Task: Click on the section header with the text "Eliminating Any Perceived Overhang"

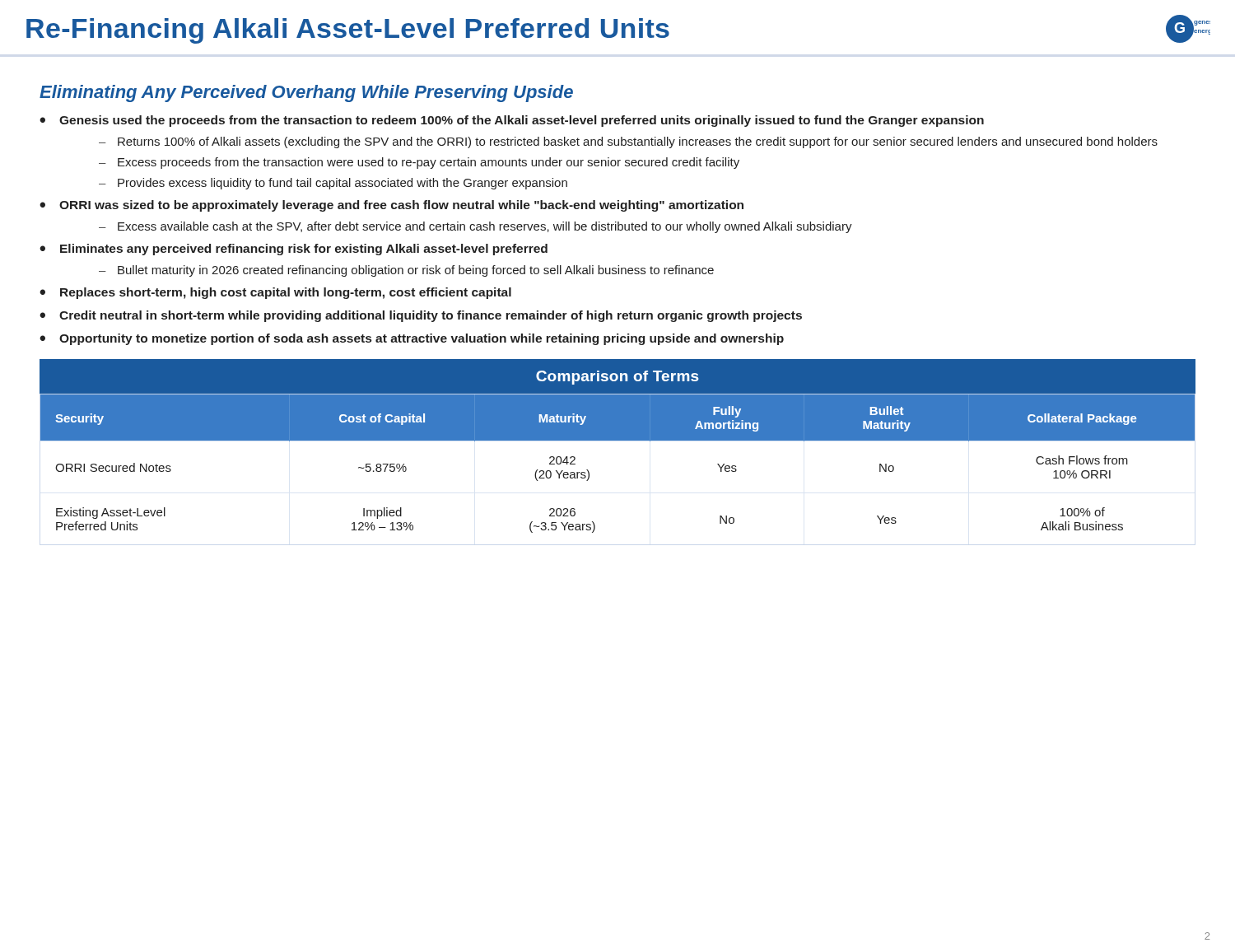Action: (306, 92)
